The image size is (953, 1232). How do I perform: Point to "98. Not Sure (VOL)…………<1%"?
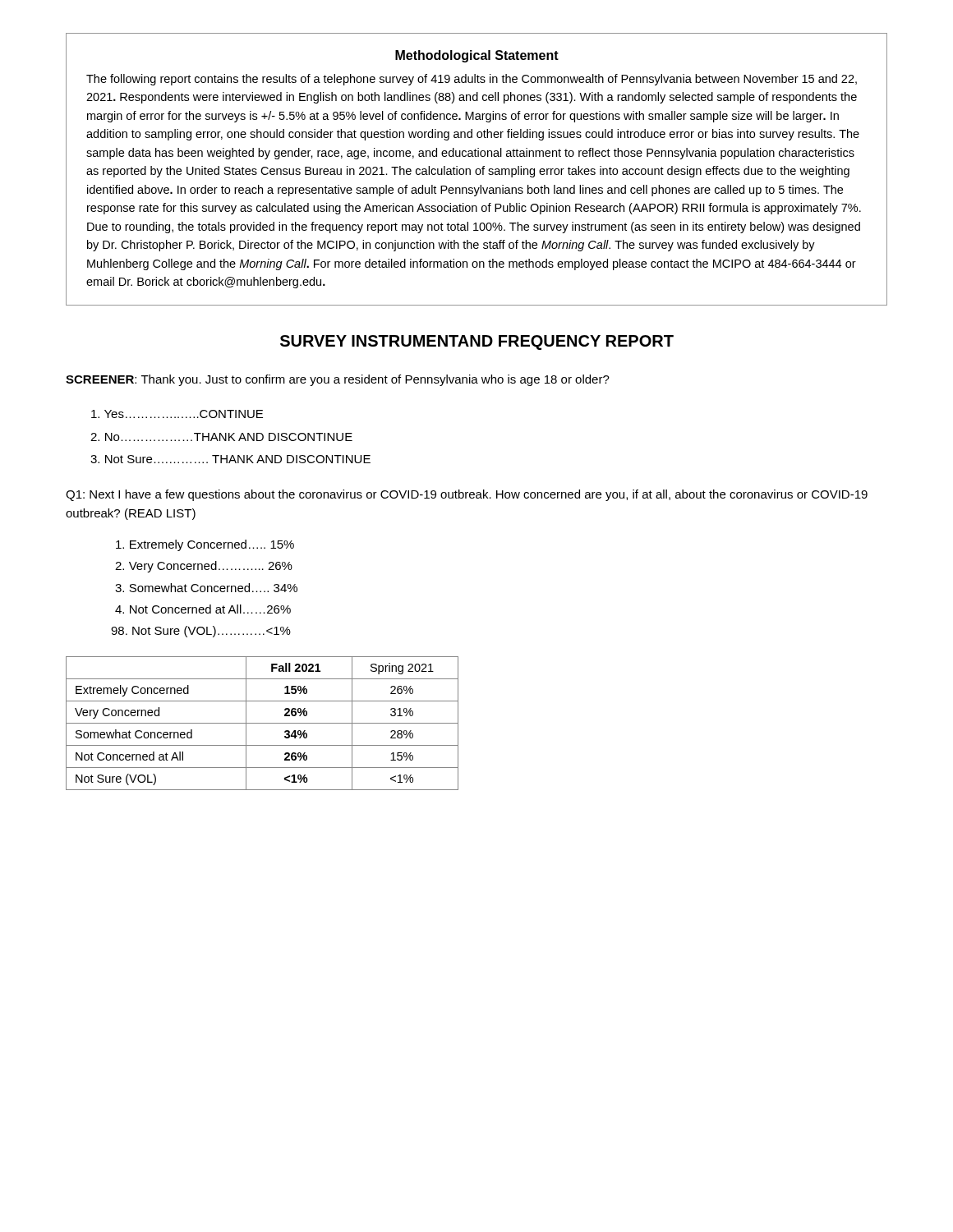[x=201, y=630]
